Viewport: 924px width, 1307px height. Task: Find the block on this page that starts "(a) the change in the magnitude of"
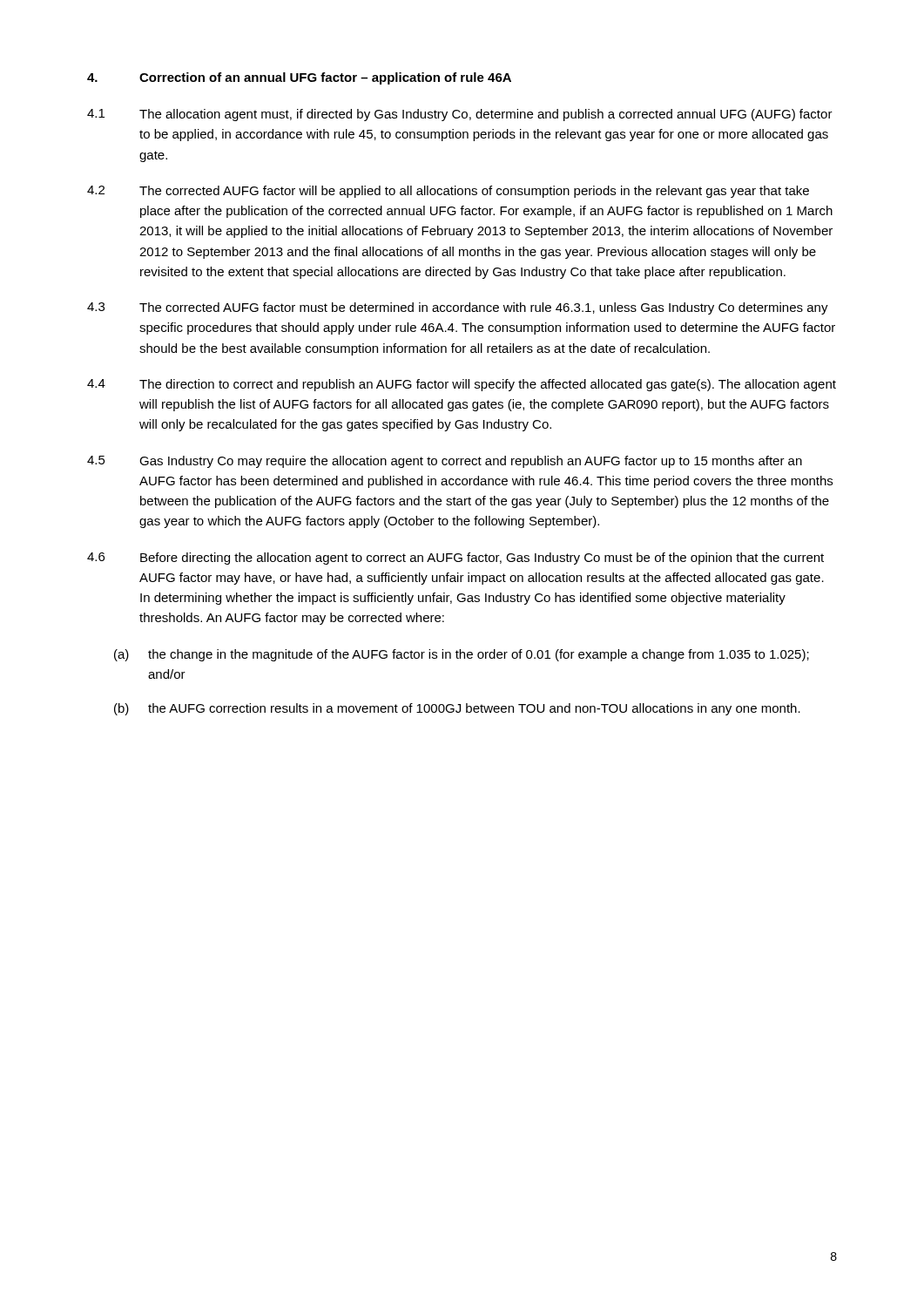click(x=475, y=664)
